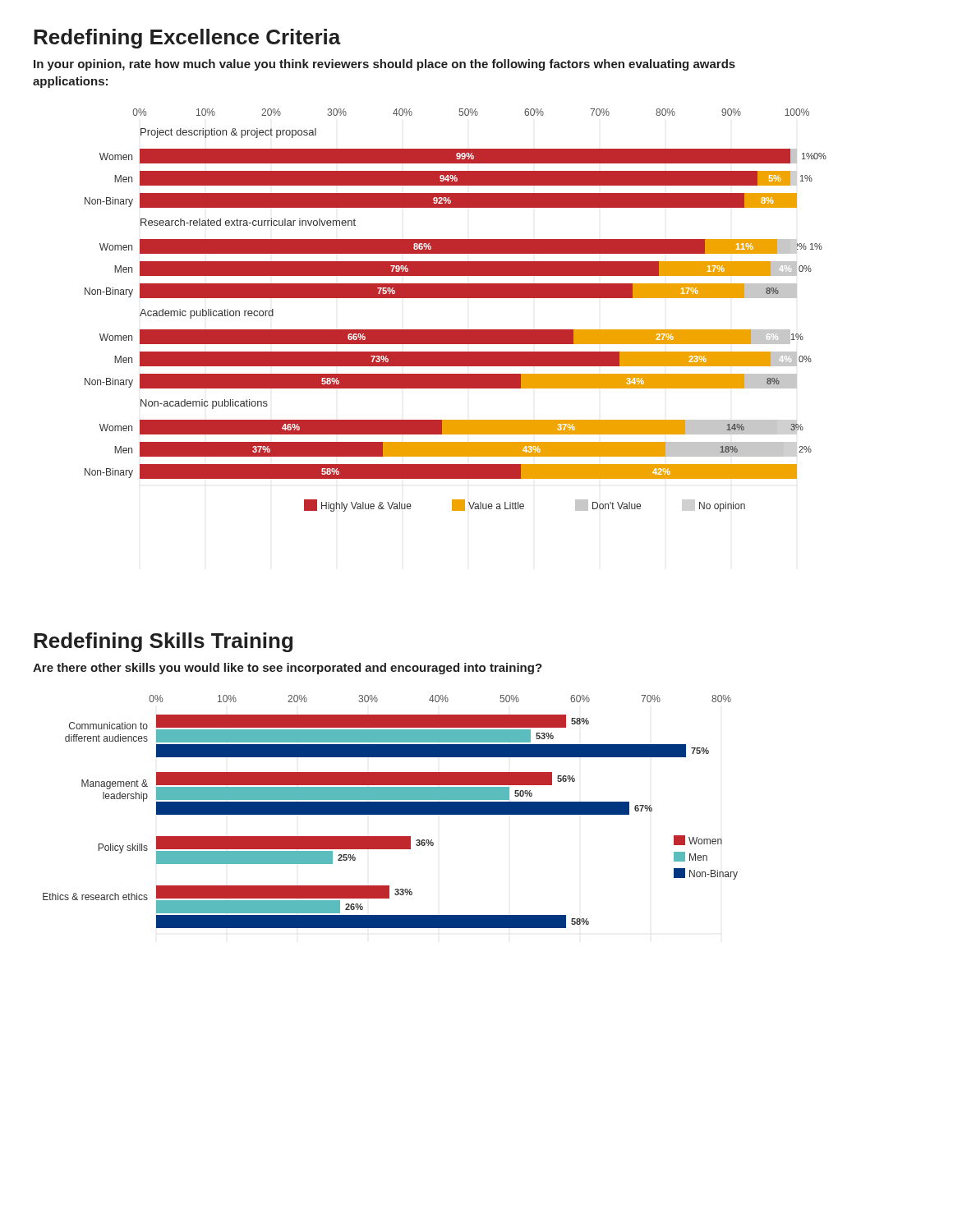
Task: Find the grouped bar chart
Action: point(476,837)
